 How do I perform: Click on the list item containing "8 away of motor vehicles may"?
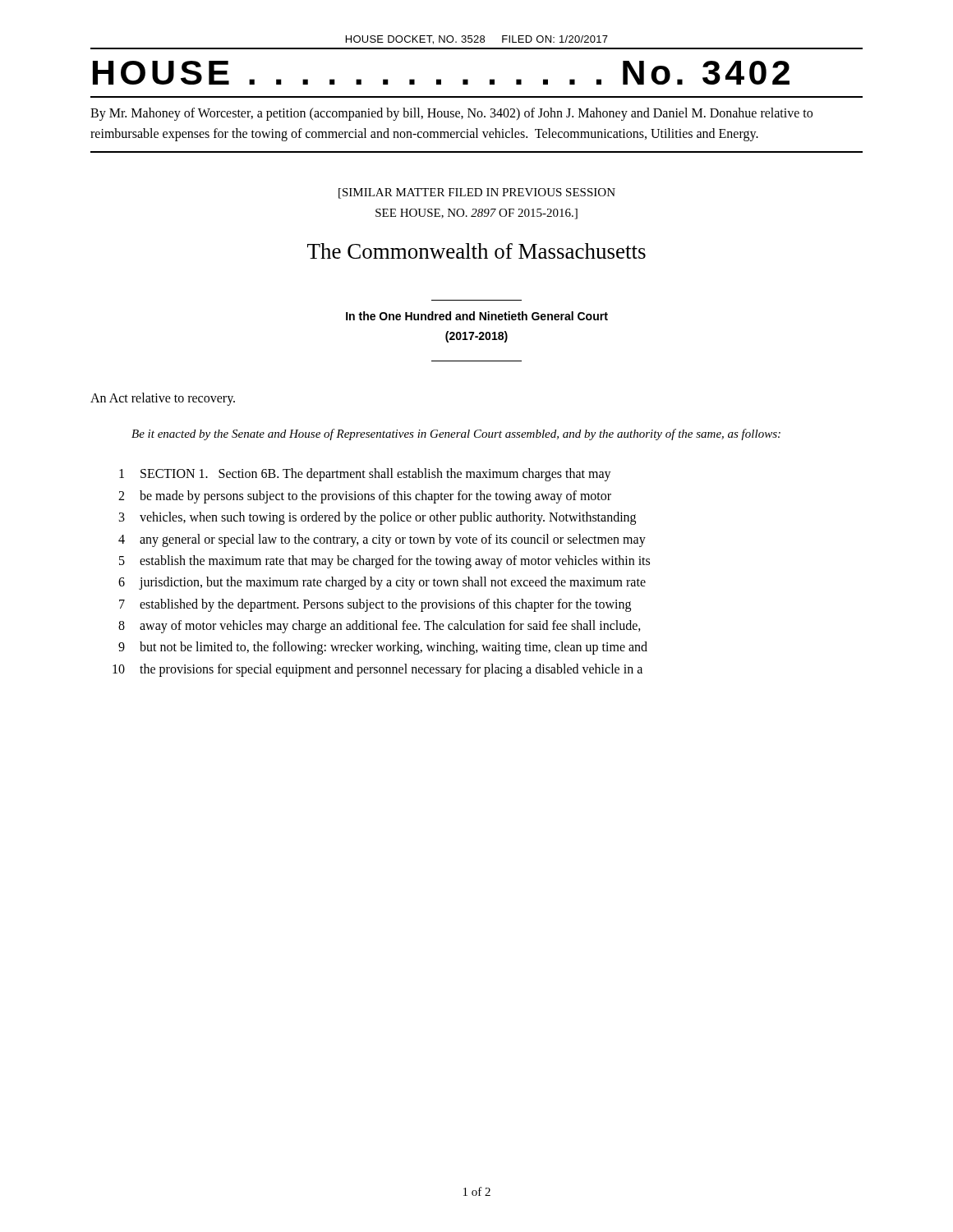(476, 626)
